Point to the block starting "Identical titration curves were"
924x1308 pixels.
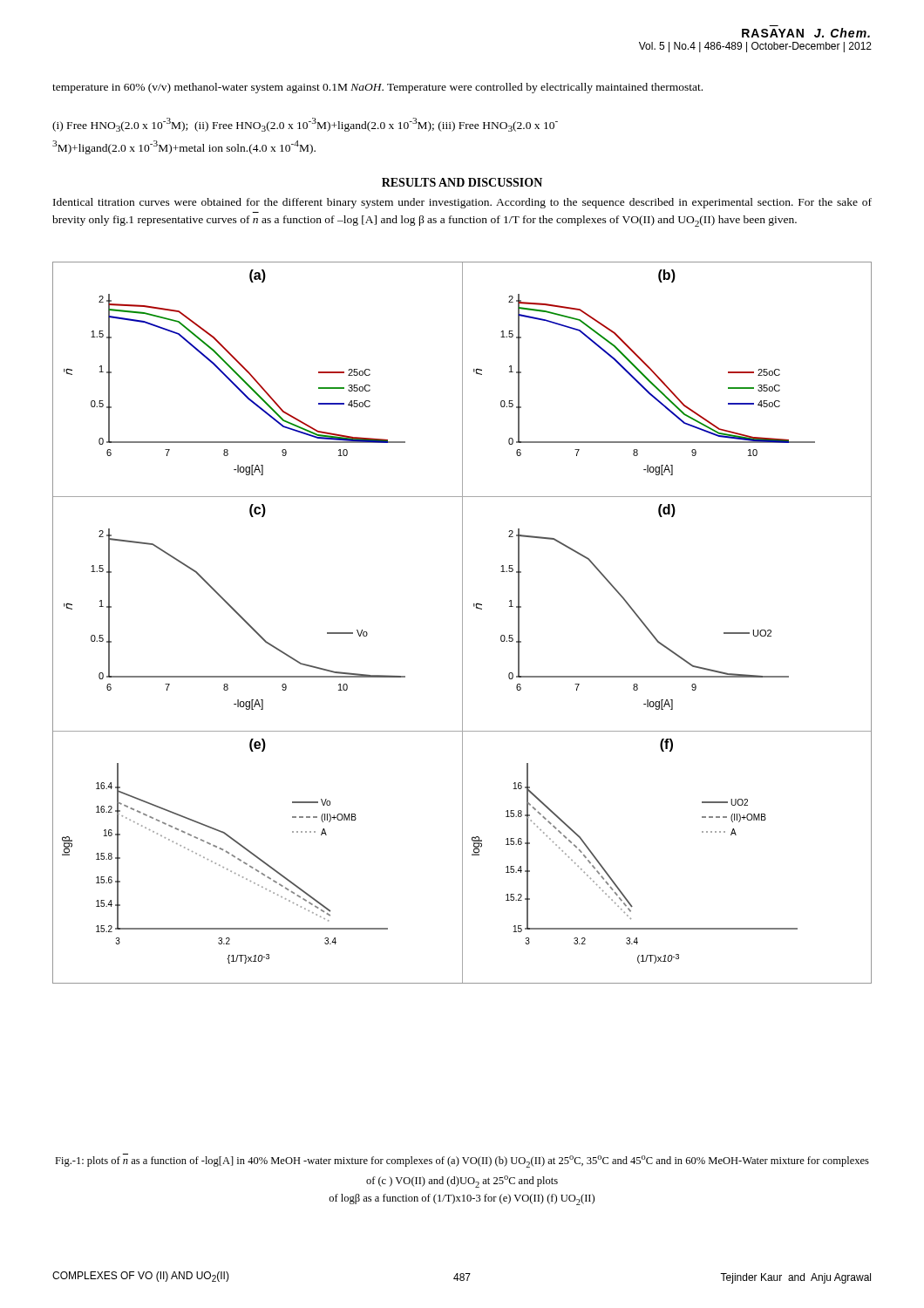coord(462,212)
